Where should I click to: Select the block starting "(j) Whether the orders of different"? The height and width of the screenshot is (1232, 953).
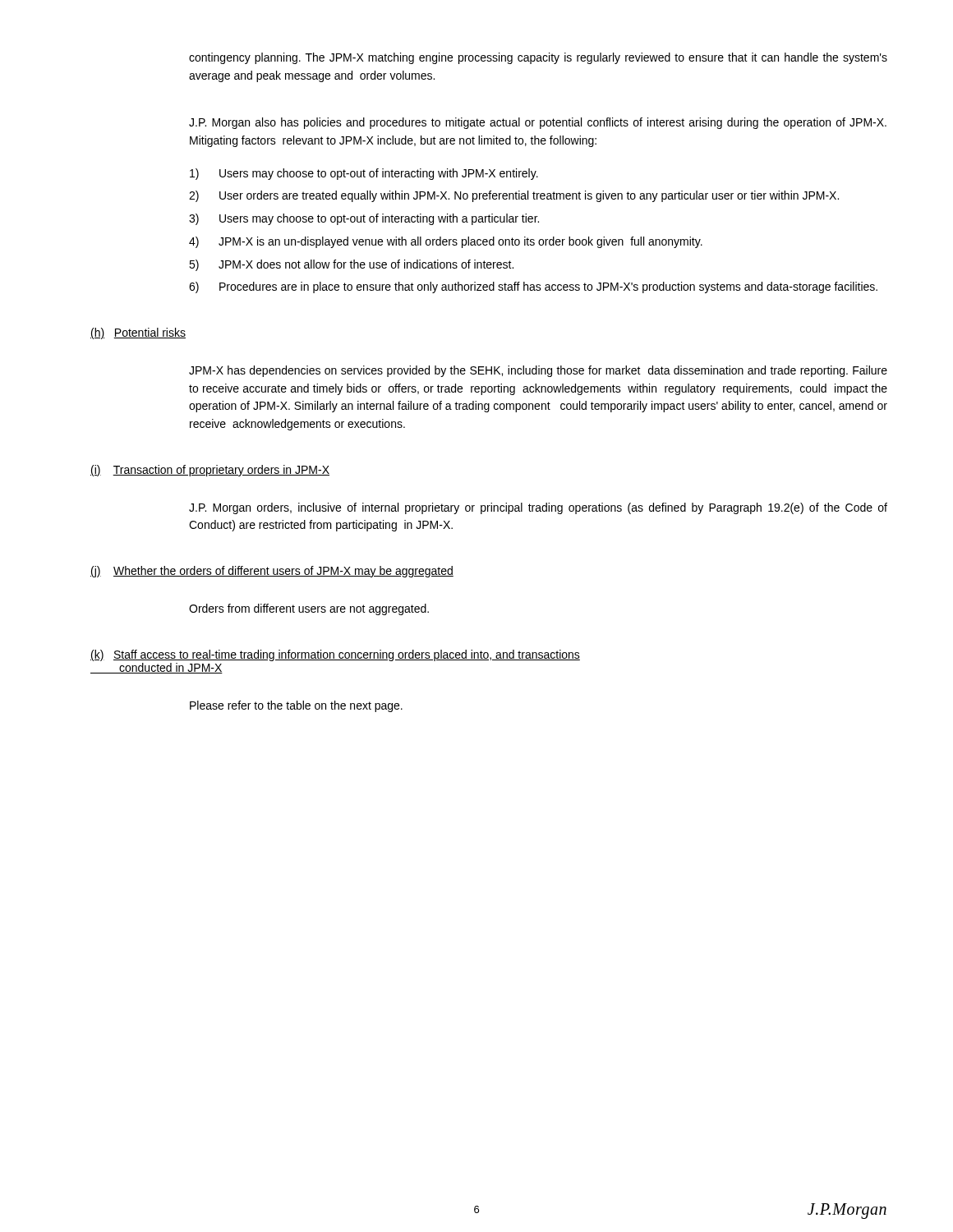point(272,571)
